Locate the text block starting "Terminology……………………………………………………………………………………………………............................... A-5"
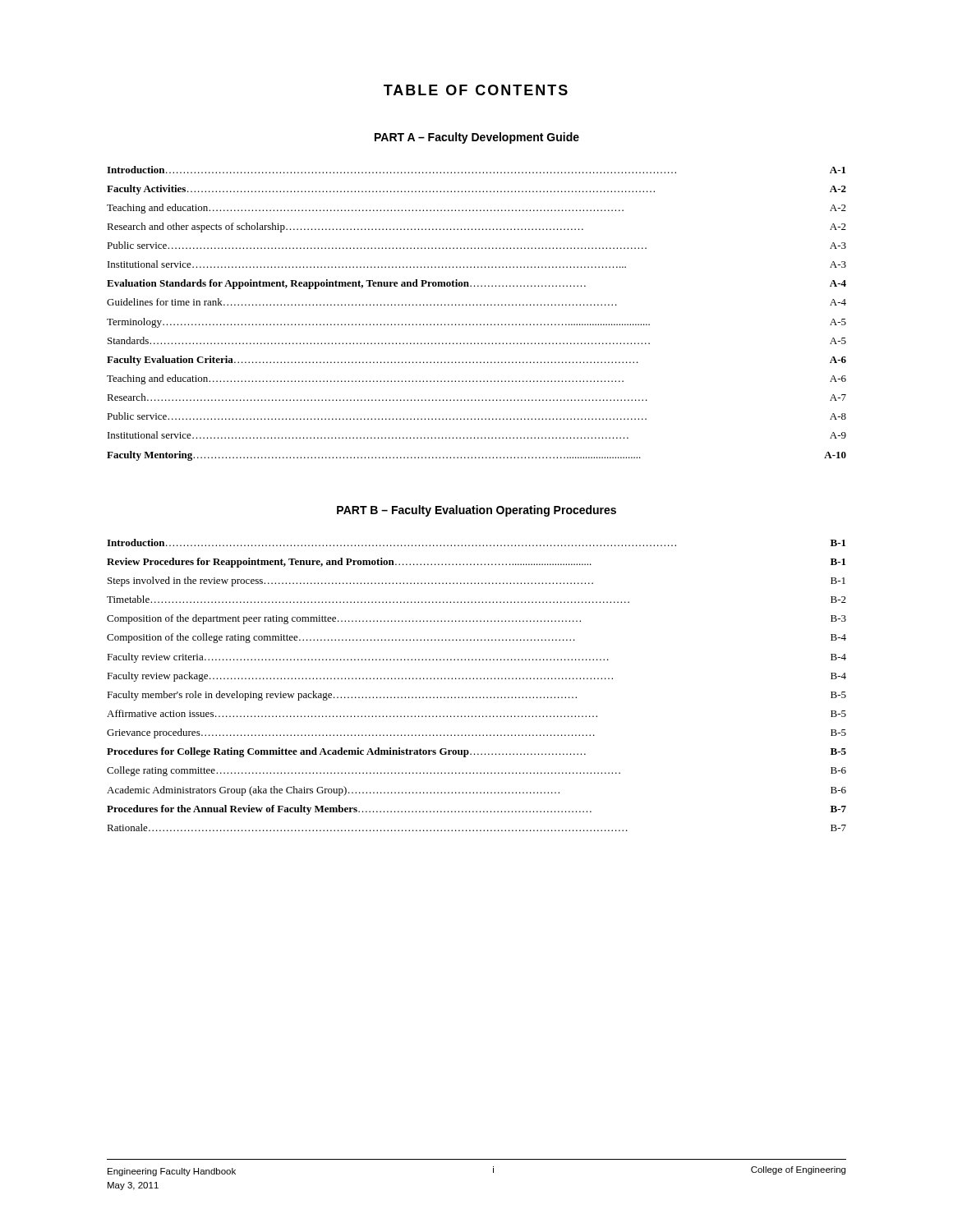Screen dimensions: 1232x953 (476, 322)
